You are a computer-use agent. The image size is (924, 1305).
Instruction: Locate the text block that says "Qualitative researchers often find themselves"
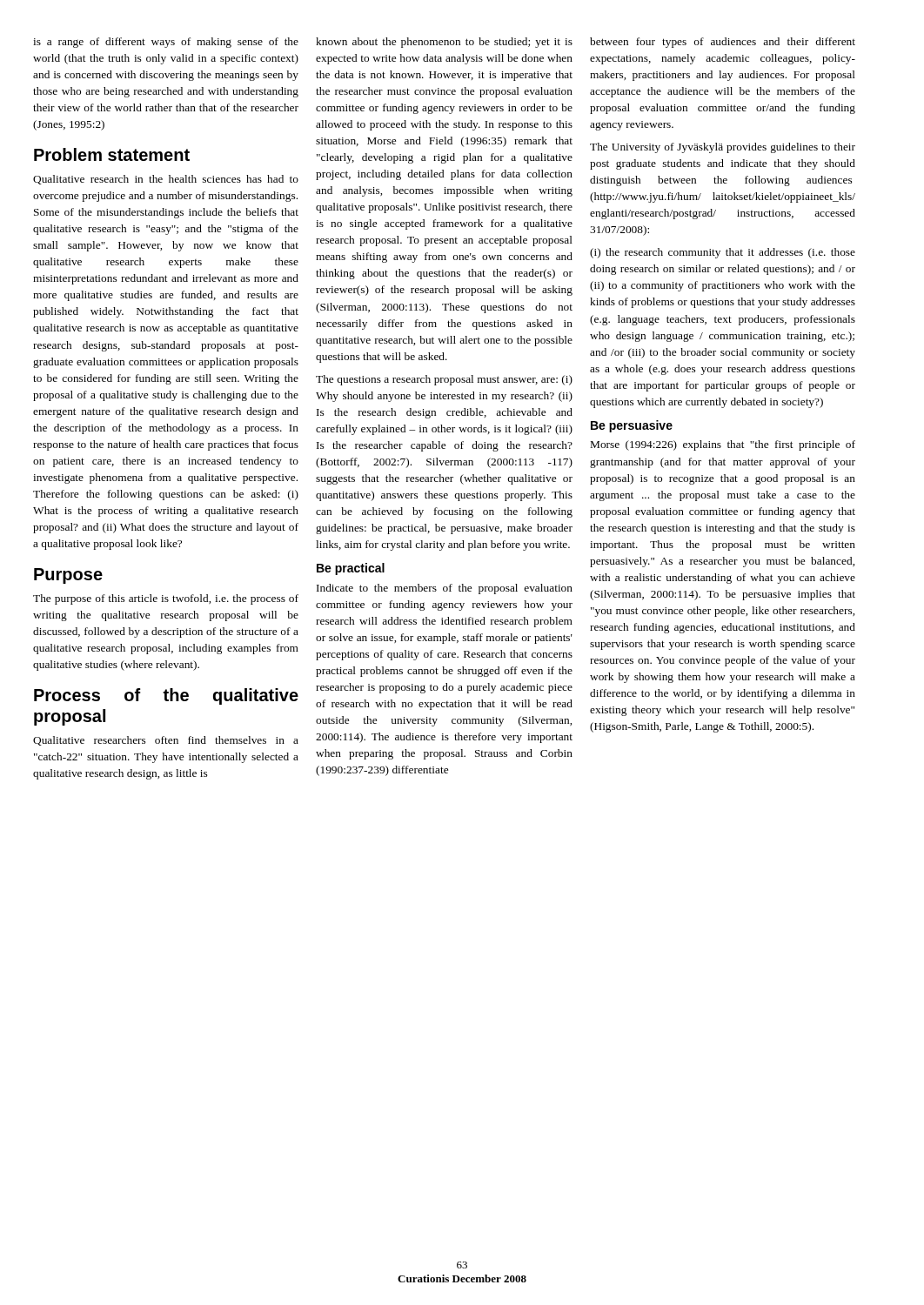(166, 757)
